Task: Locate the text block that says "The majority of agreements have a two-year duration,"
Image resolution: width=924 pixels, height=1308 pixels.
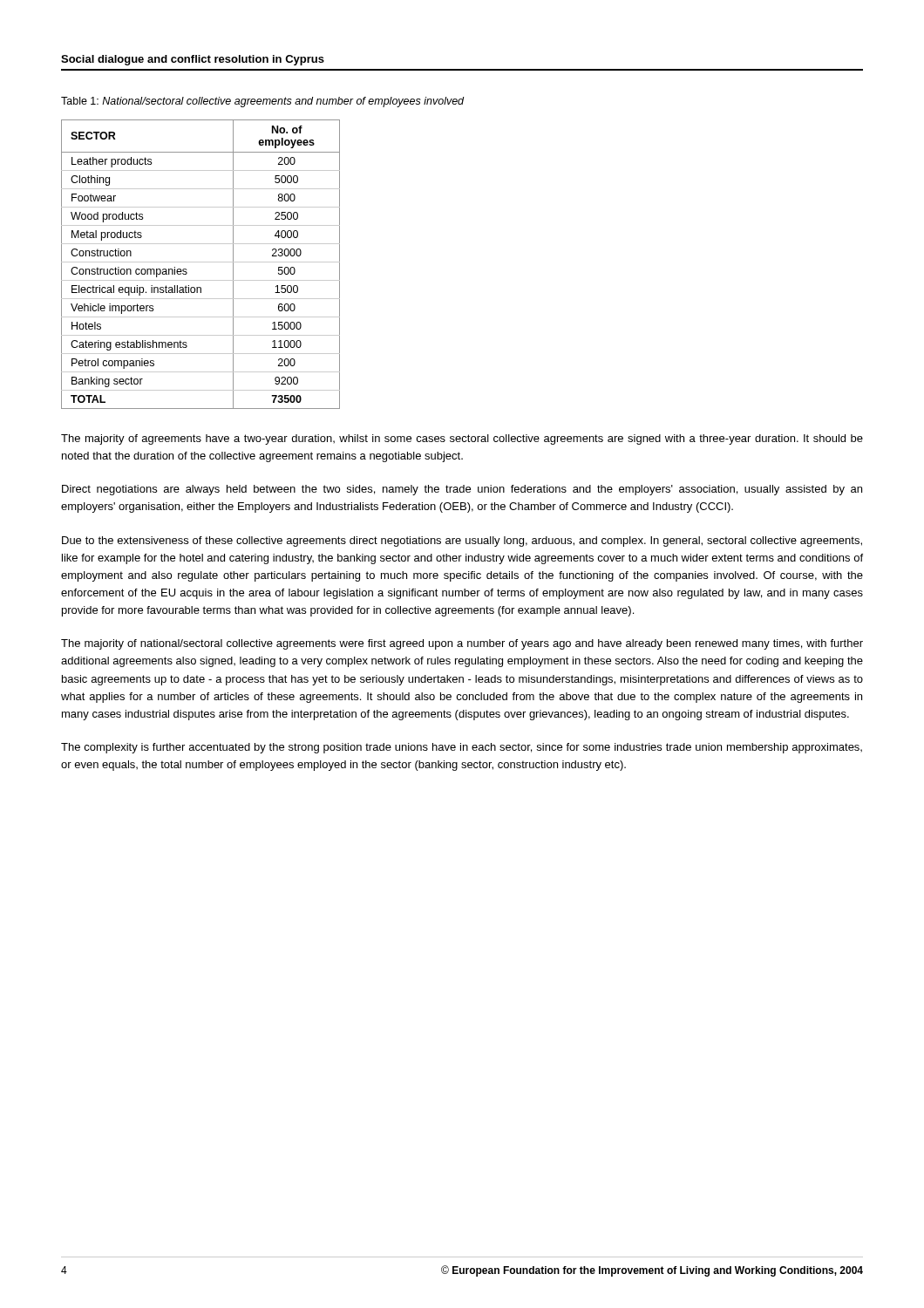Action: pos(462,447)
